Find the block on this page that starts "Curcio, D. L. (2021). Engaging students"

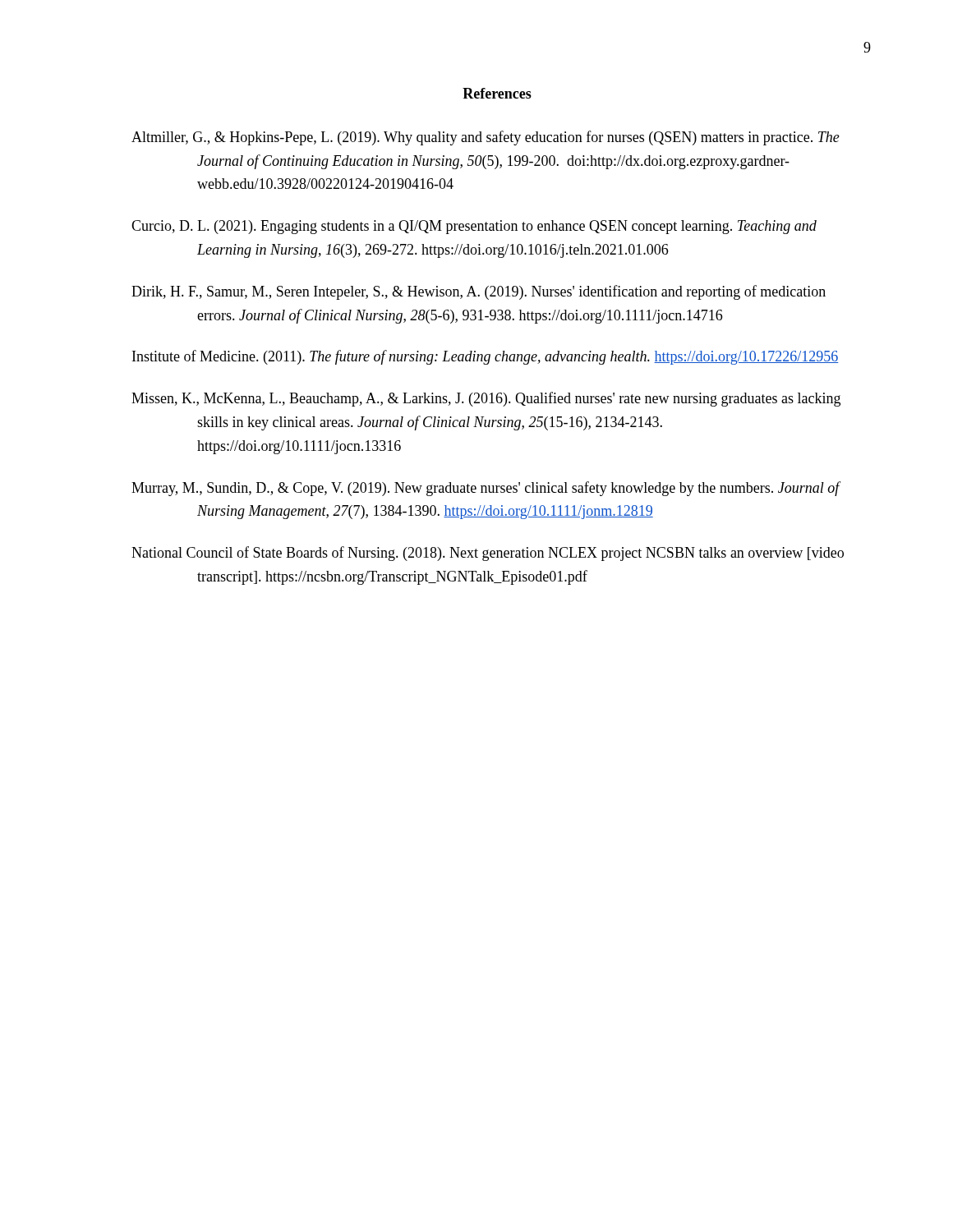coord(497,238)
